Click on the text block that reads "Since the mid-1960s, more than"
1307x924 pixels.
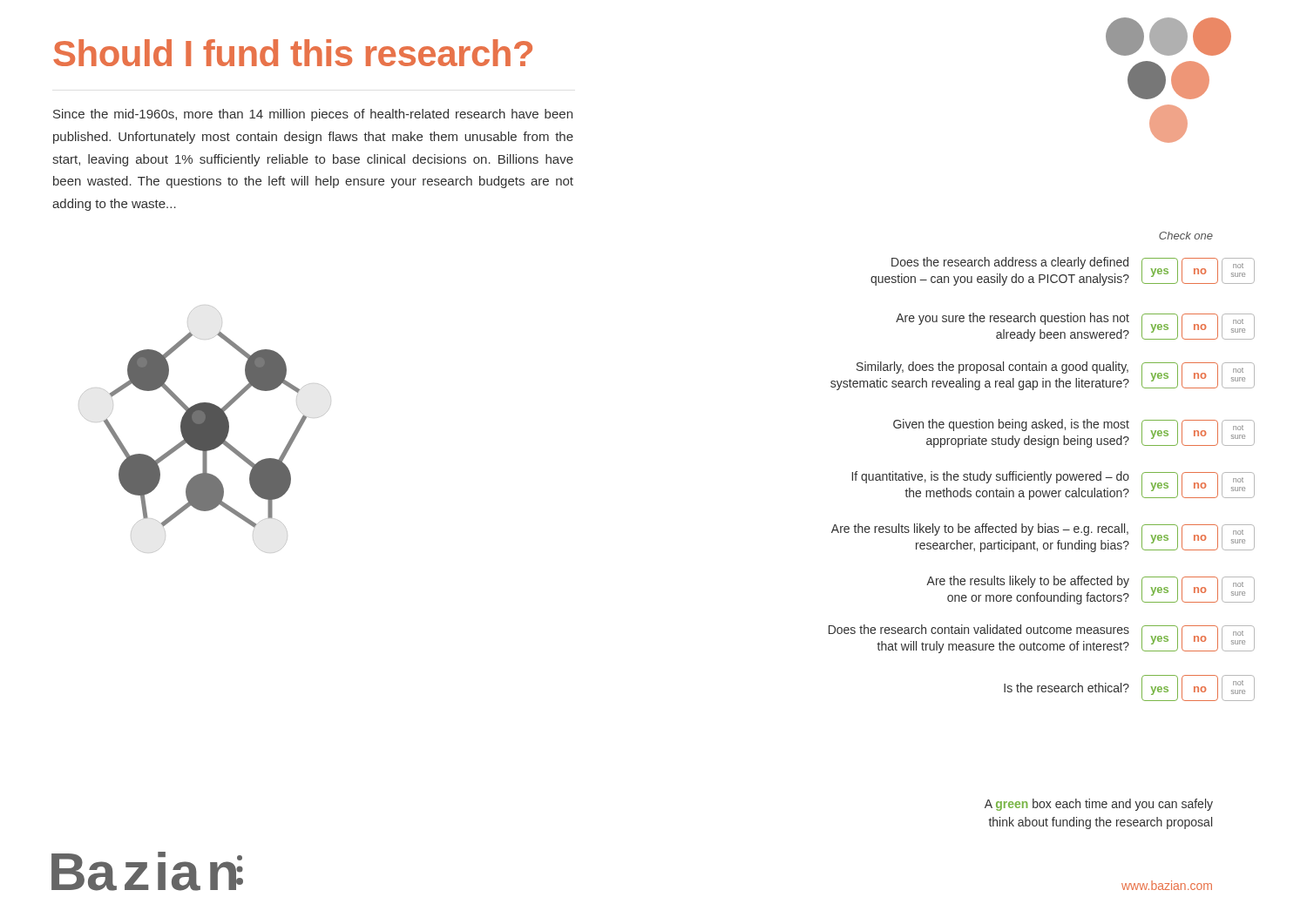click(313, 159)
